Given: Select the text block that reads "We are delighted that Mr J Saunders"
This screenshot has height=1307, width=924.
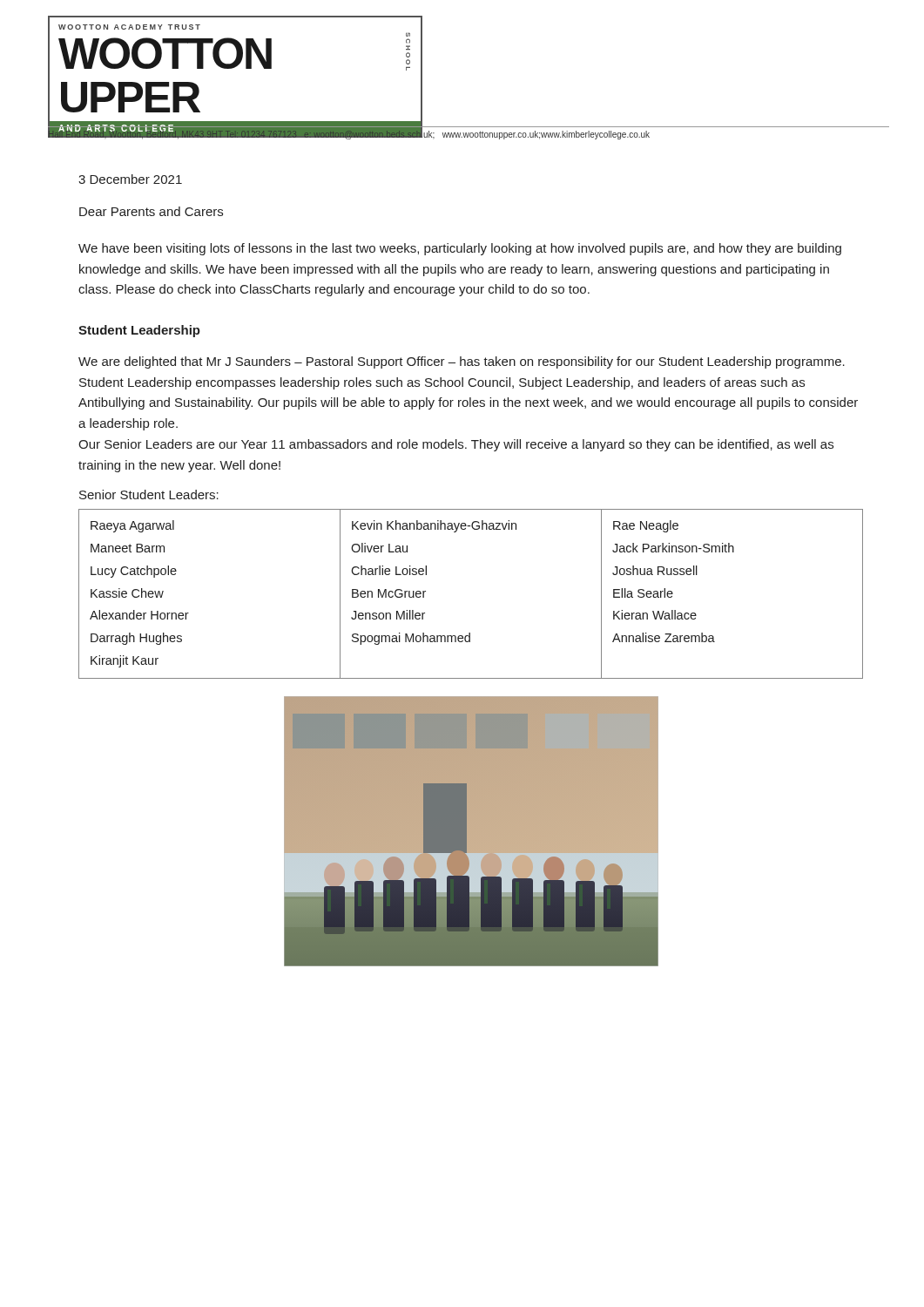Looking at the screenshot, I should 468,413.
